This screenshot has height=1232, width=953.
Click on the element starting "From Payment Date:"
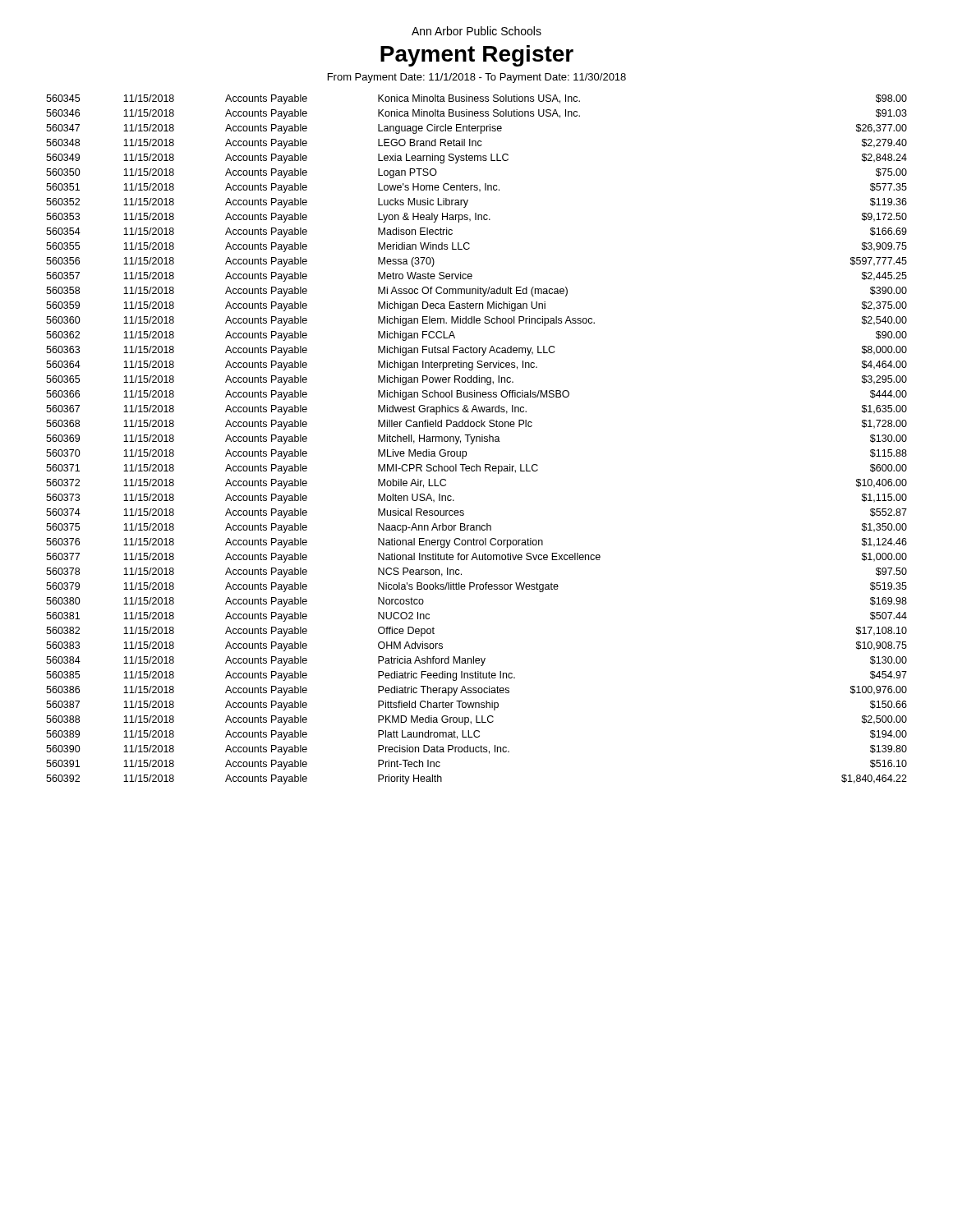[x=476, y=77]
